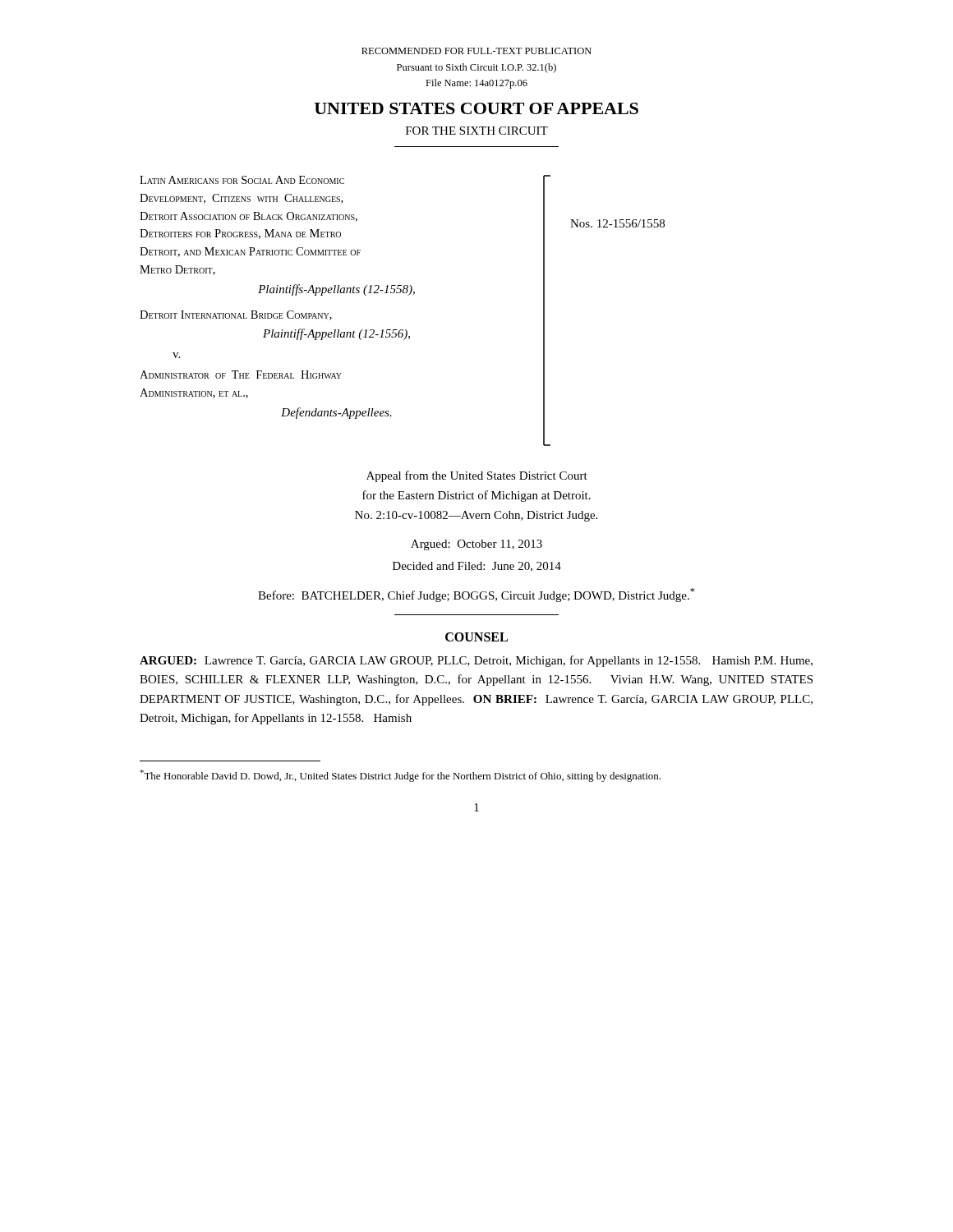Viewport: 953px width, 1232px height.
Task: Locate the text with the text "Argued: October 11, 2013"
Action: pyautogui.click(x=476, y=544)
